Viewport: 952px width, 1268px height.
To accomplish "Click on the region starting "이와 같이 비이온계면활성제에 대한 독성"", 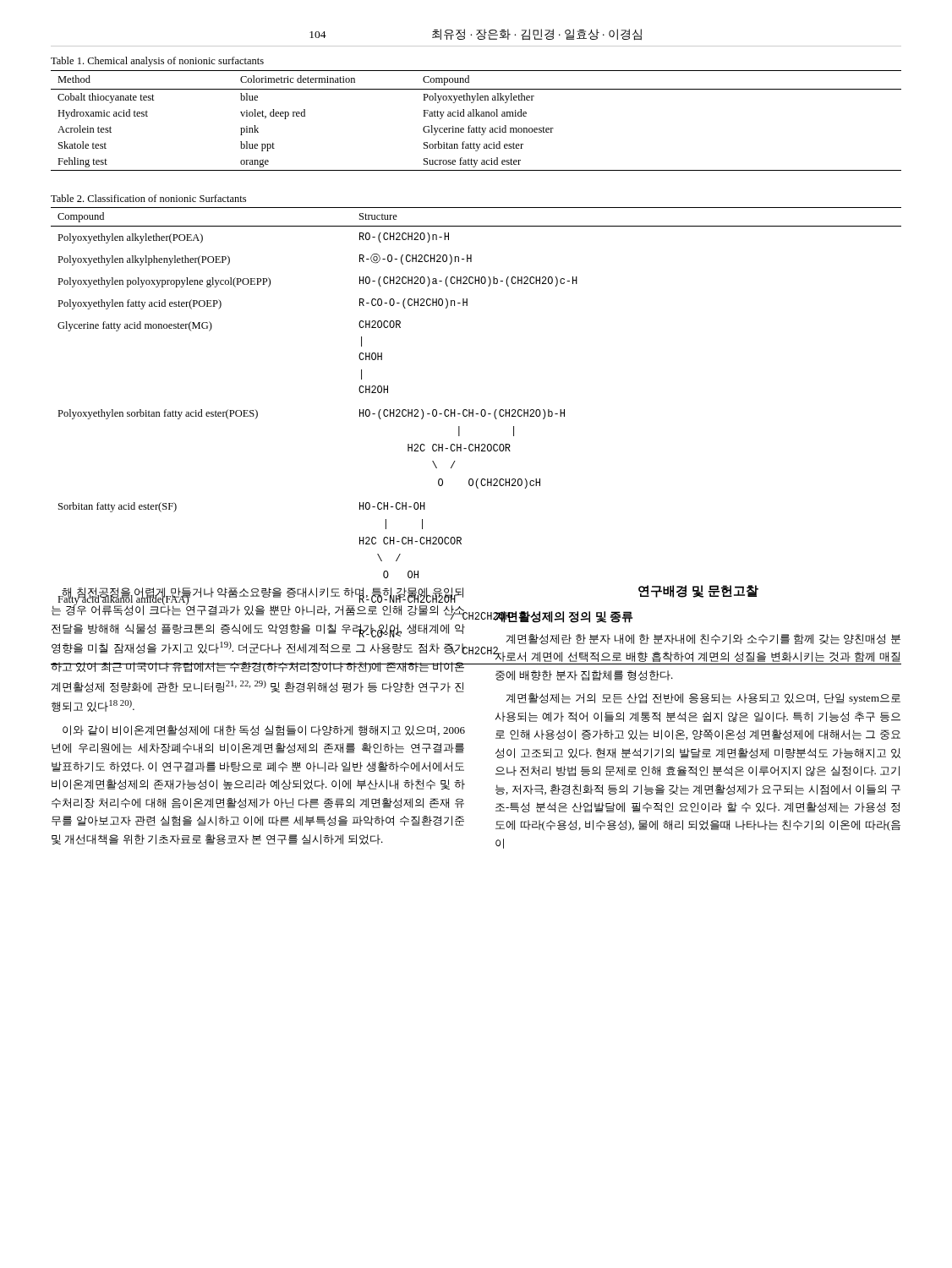I will pos(258,784).
